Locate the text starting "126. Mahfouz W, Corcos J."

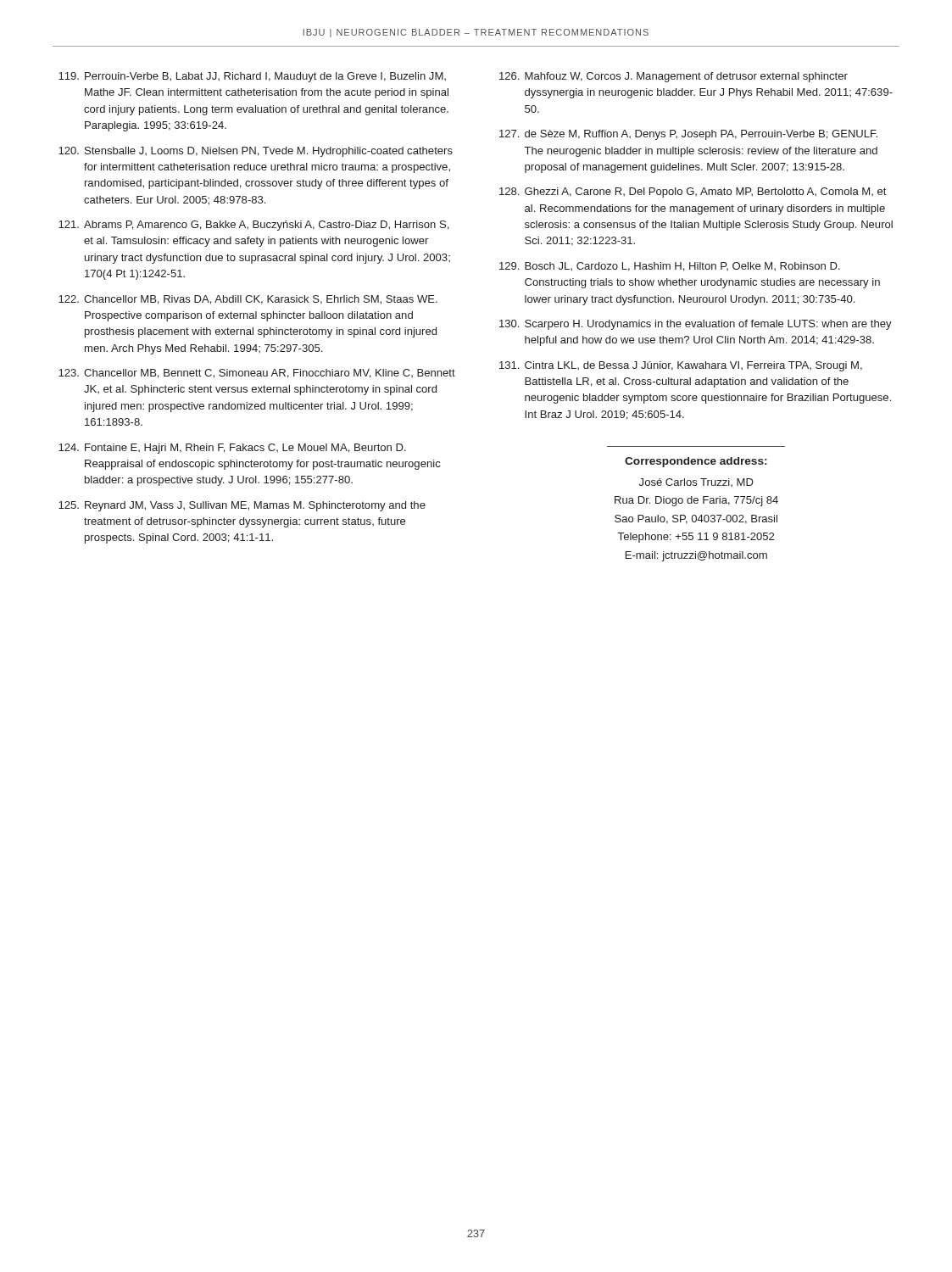tap(696, 92)
